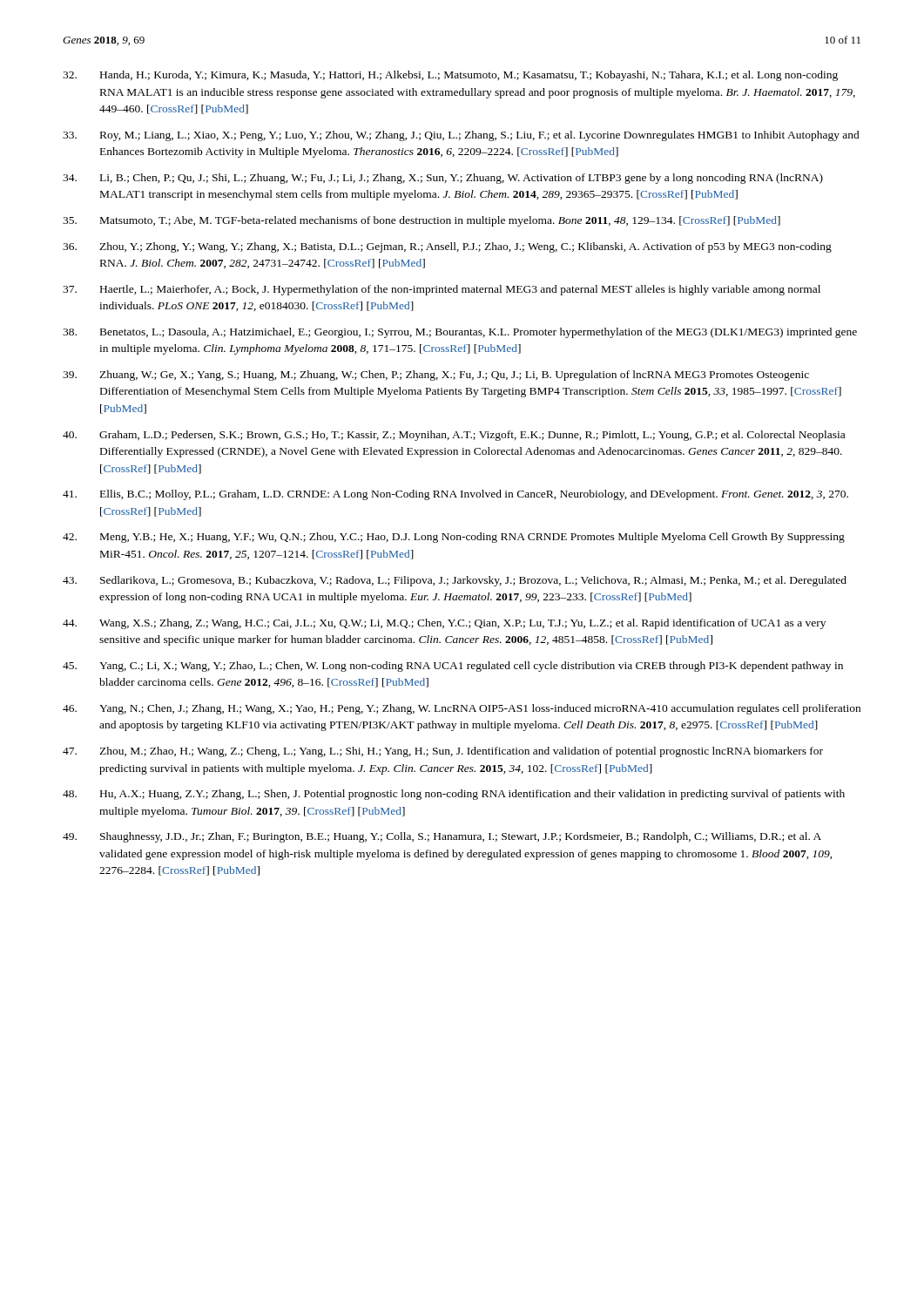Point to the text starting "45. Yang, C.; Li,"

coord(462,674)
